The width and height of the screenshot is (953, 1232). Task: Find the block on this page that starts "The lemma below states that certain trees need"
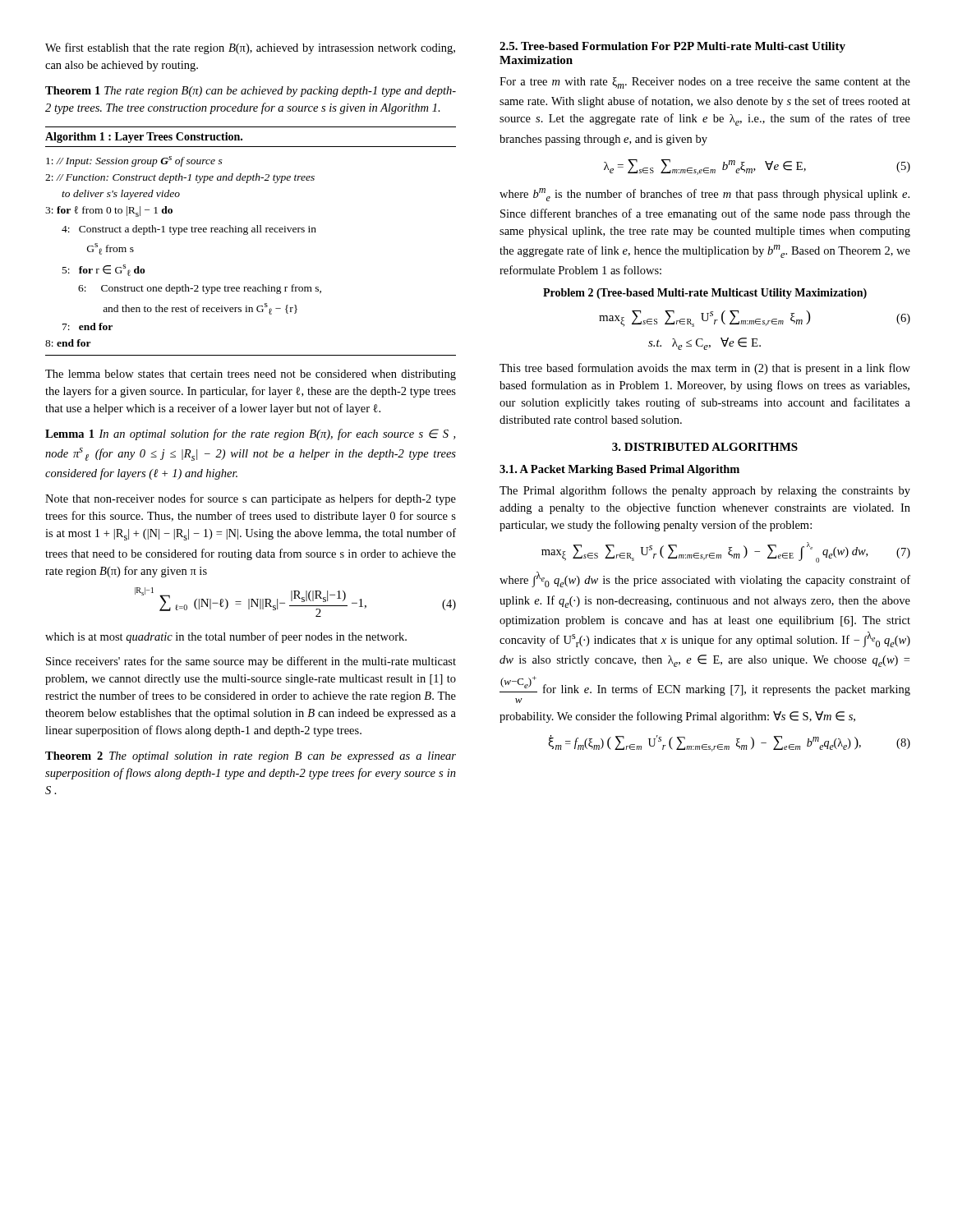click(251, 391)
